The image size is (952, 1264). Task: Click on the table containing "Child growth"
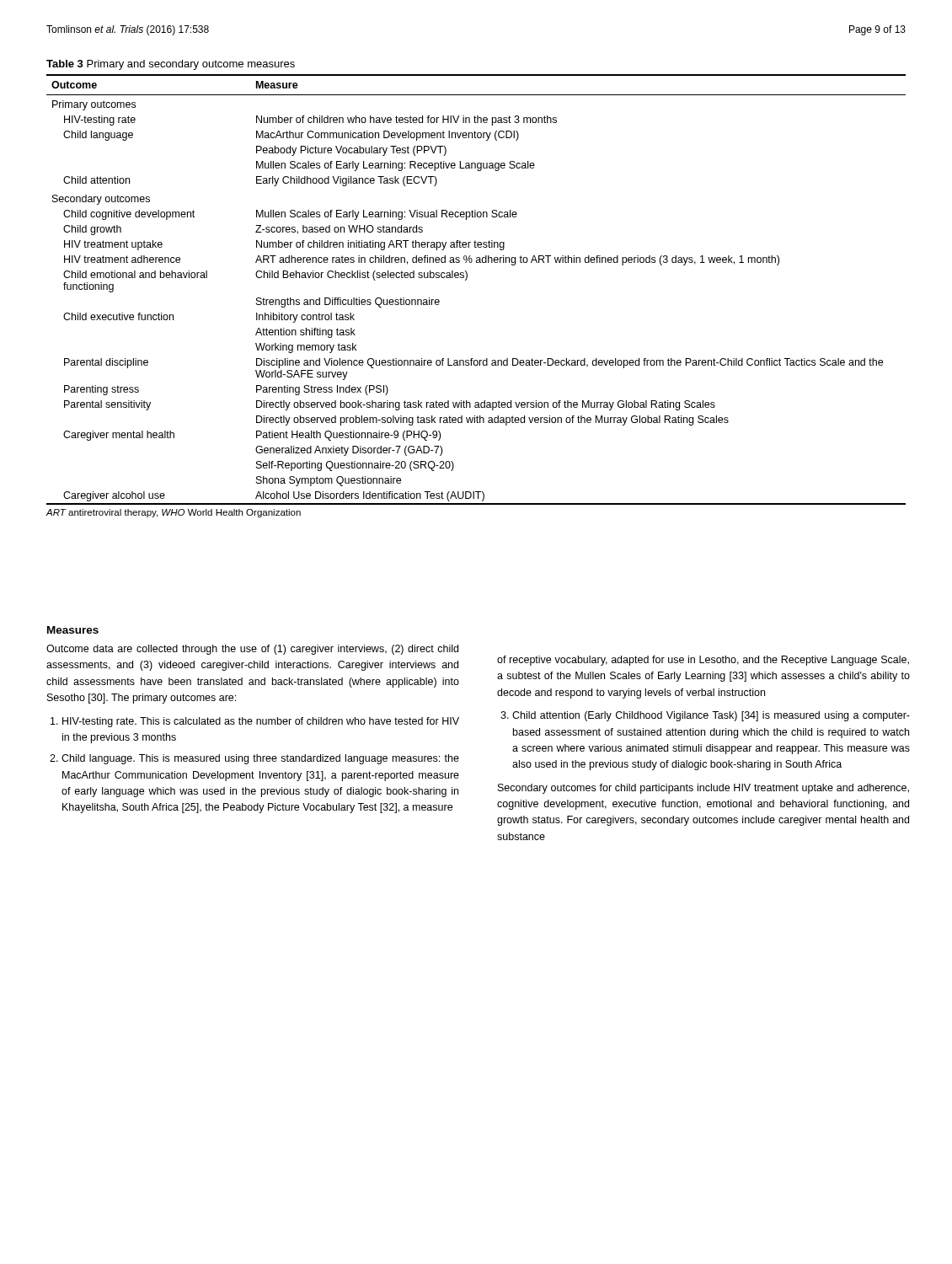point(476,289)
